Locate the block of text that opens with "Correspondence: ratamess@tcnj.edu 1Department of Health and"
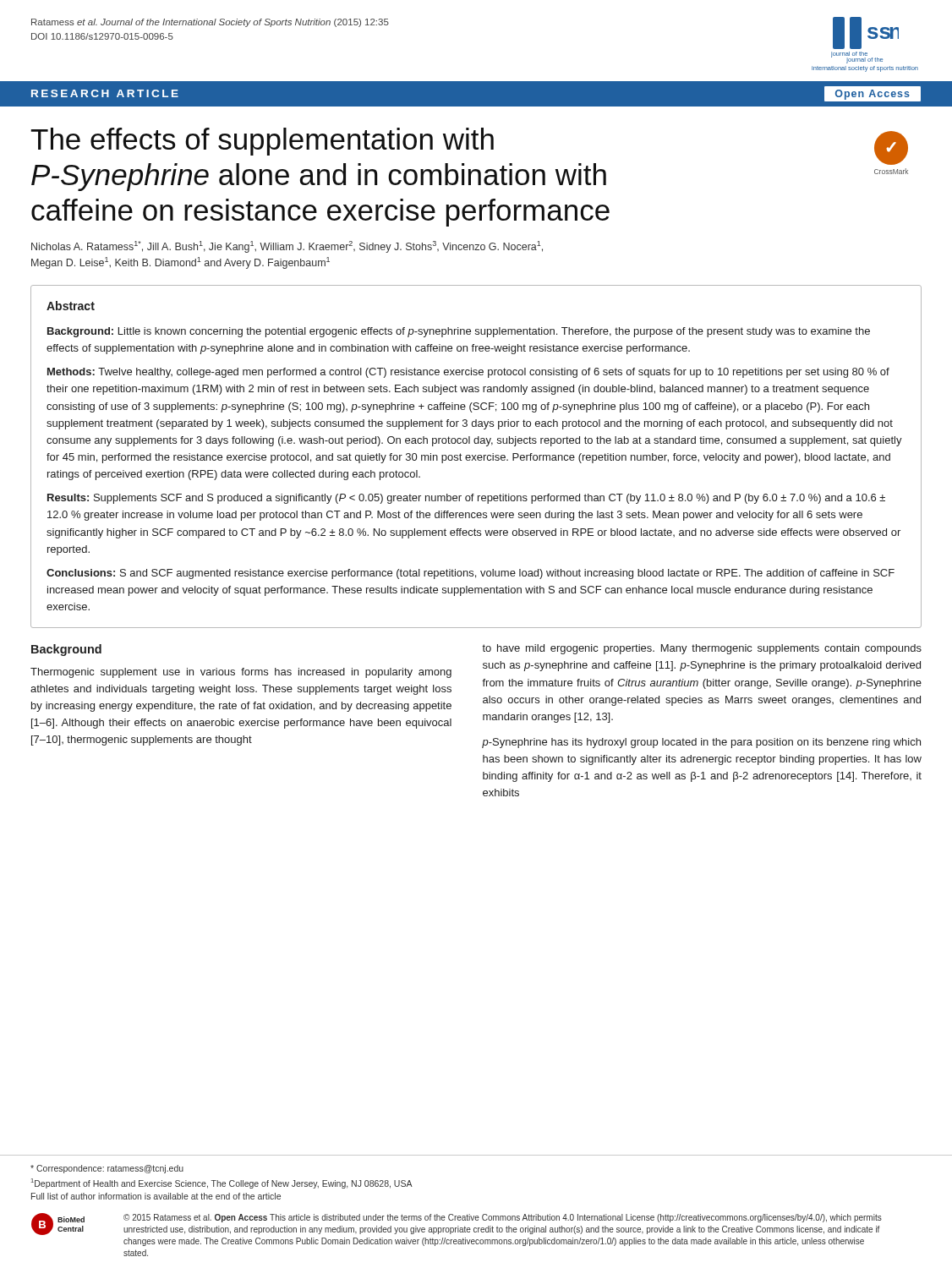The width and height of the screenshot is (952, 1268). click(221, 1182)
